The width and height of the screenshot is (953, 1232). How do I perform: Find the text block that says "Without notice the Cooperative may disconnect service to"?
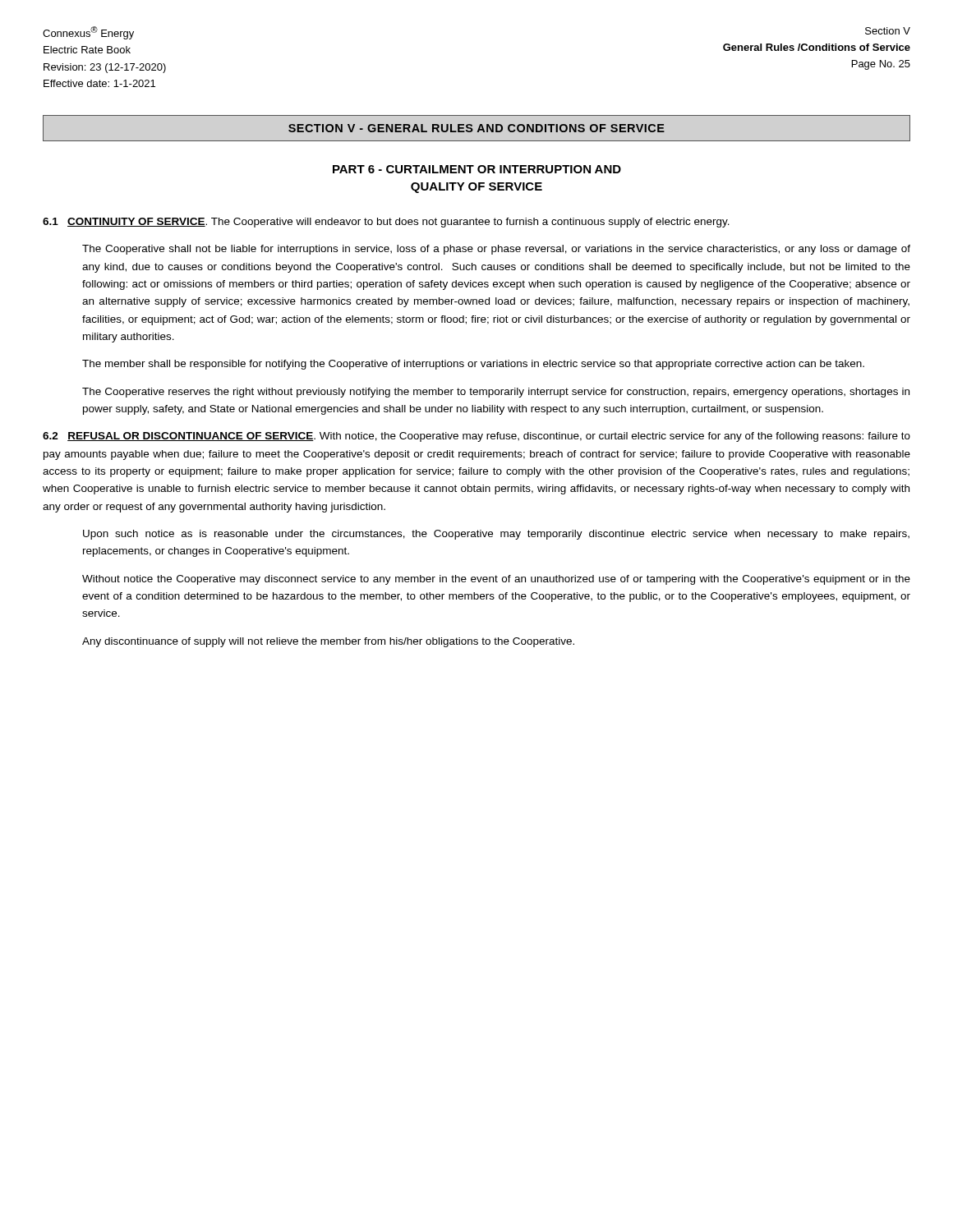pyautogui.click(x=496, y=596)
